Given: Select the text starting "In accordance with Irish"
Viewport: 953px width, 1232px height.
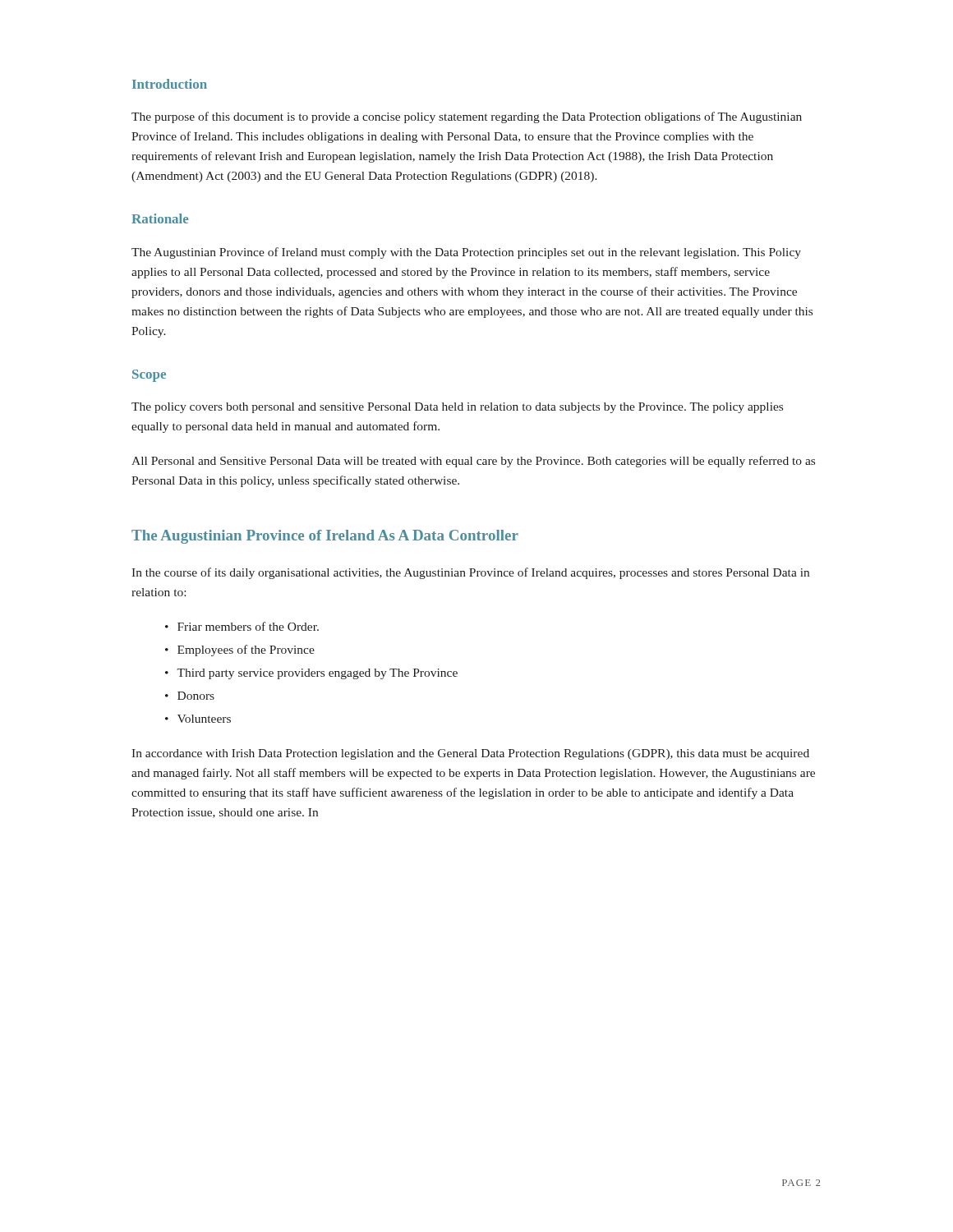Looking at the screenshot, I should [x=473, y=782].
